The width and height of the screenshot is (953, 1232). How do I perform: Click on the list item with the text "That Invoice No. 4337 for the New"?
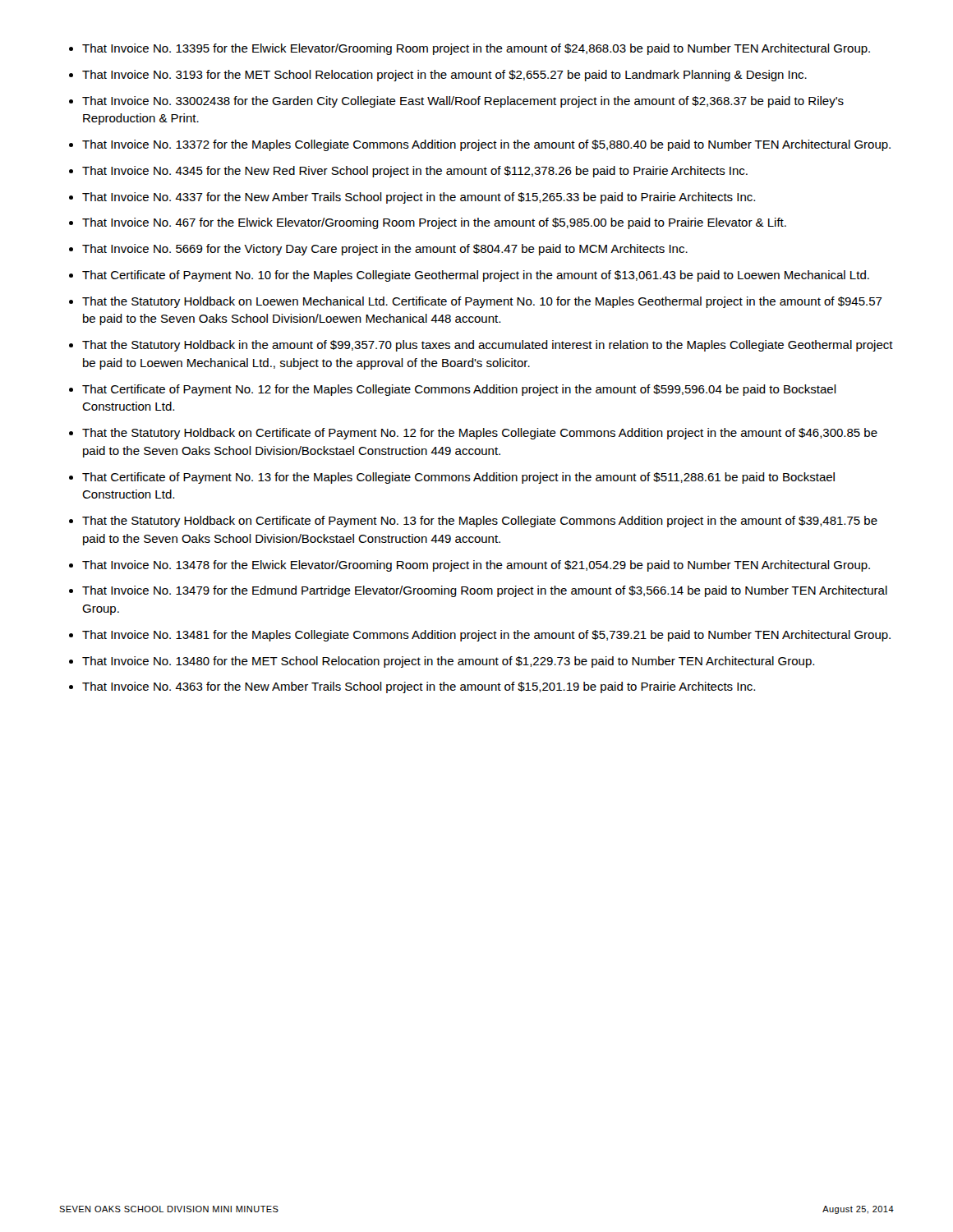pos(419,196)
